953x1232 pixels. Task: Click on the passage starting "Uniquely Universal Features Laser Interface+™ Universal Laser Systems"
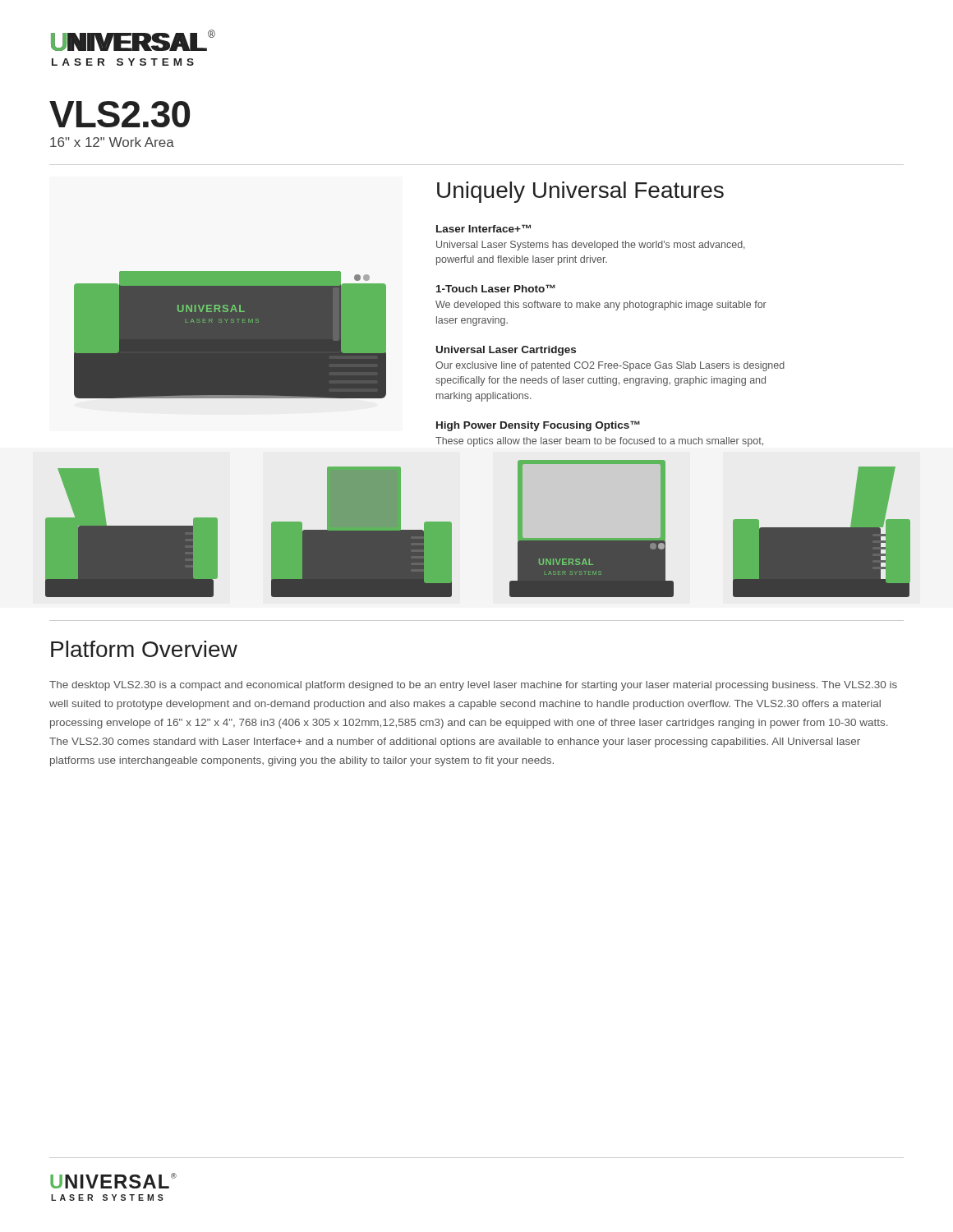[670, 320]
